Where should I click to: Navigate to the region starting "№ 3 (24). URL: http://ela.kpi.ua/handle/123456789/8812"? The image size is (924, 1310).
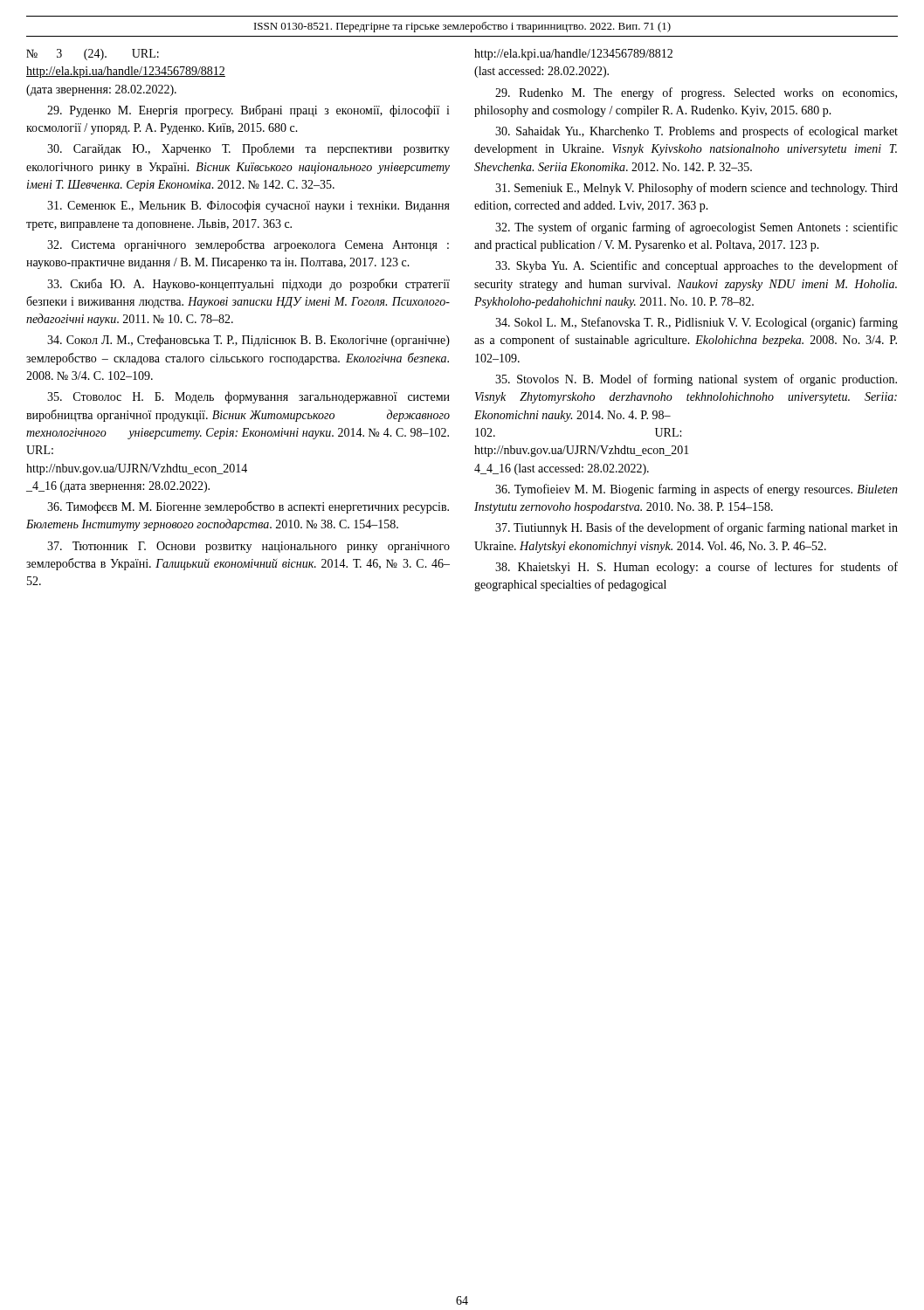[x=126, y=71]
